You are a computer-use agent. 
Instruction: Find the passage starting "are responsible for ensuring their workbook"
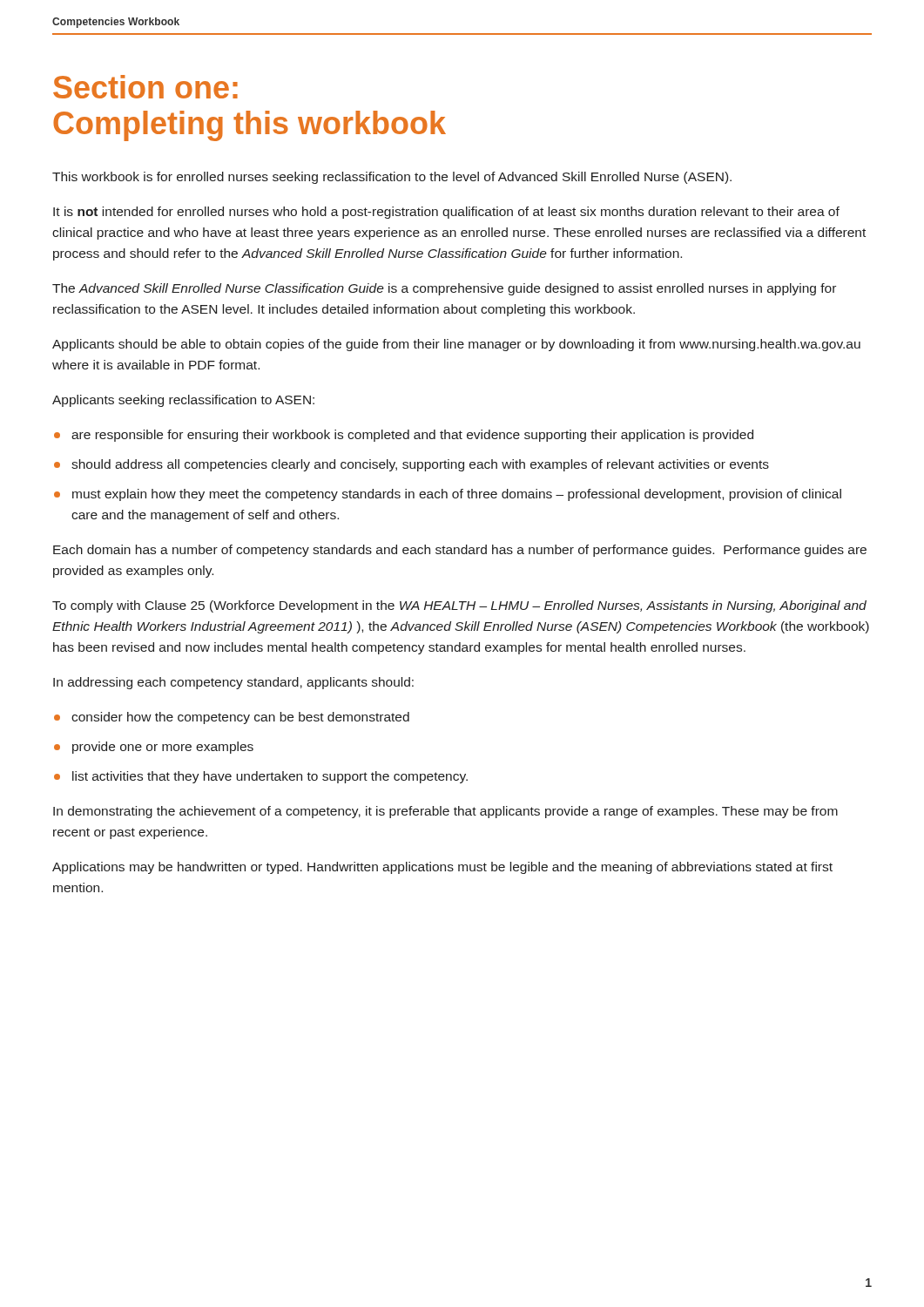coord(413,434)
